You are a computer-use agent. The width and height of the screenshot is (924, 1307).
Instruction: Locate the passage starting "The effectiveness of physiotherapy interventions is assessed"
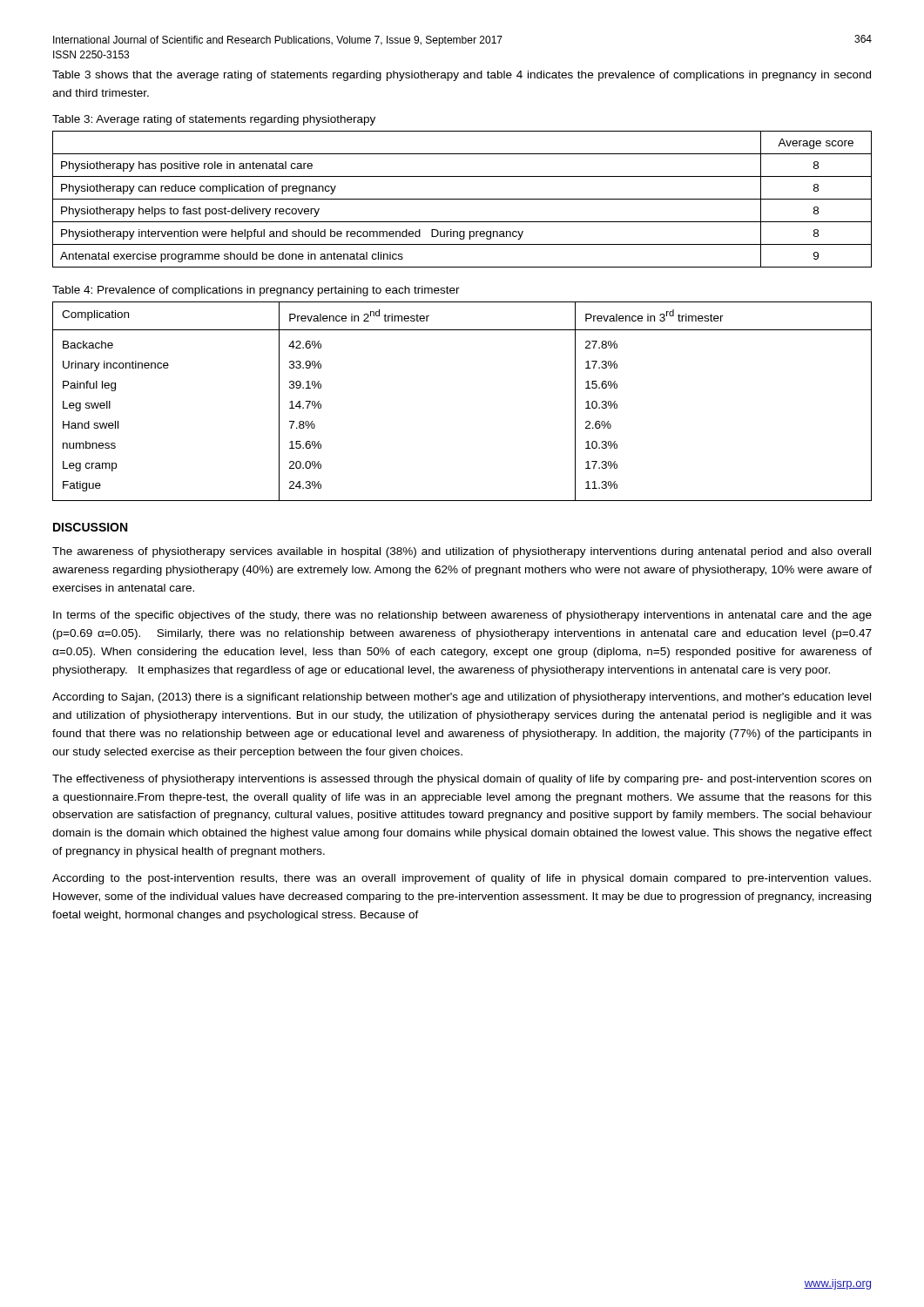(x=462, y=815)
